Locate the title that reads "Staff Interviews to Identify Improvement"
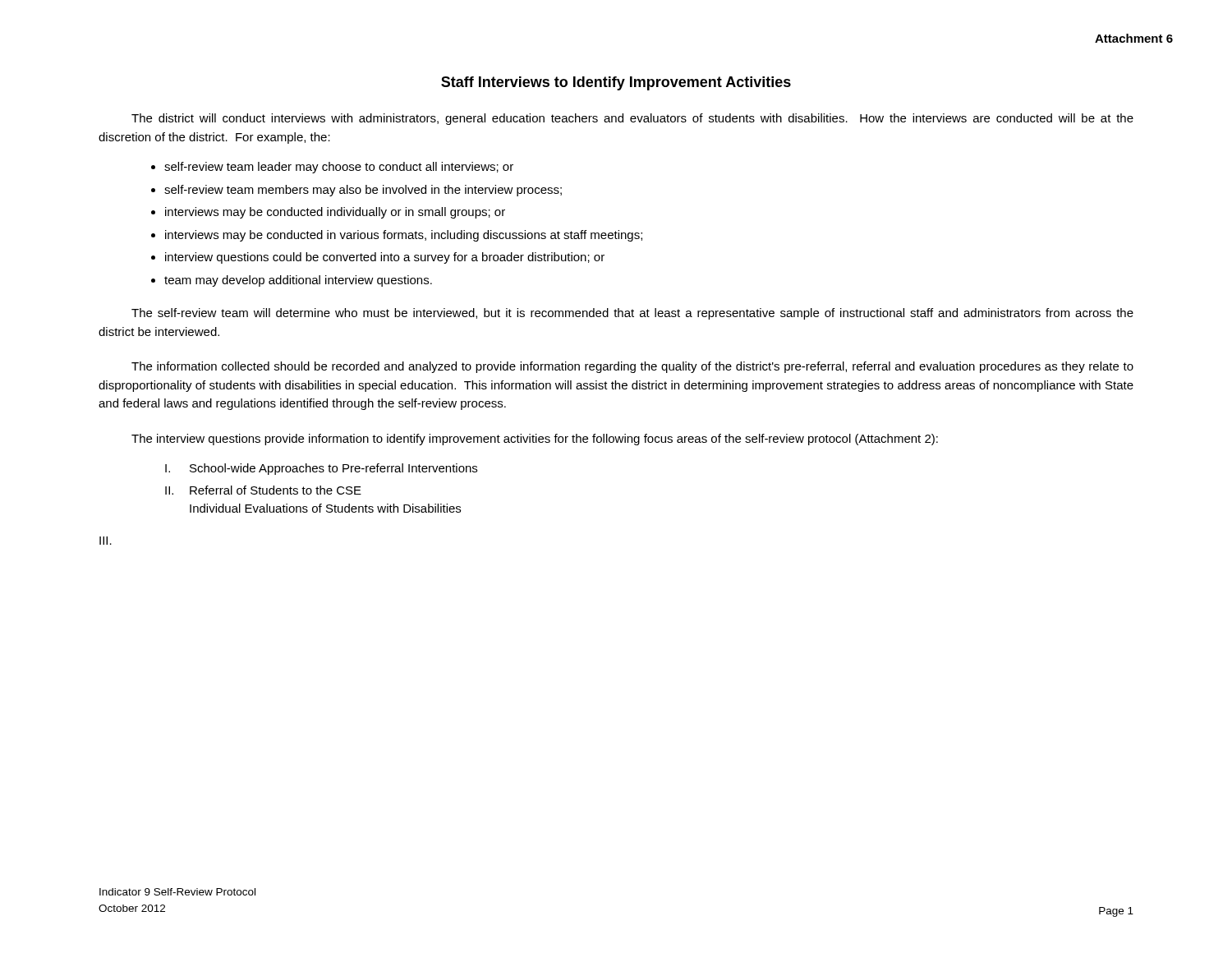Screen dimensions: 953x1232 pyautogui.click(x=616, y=82)
